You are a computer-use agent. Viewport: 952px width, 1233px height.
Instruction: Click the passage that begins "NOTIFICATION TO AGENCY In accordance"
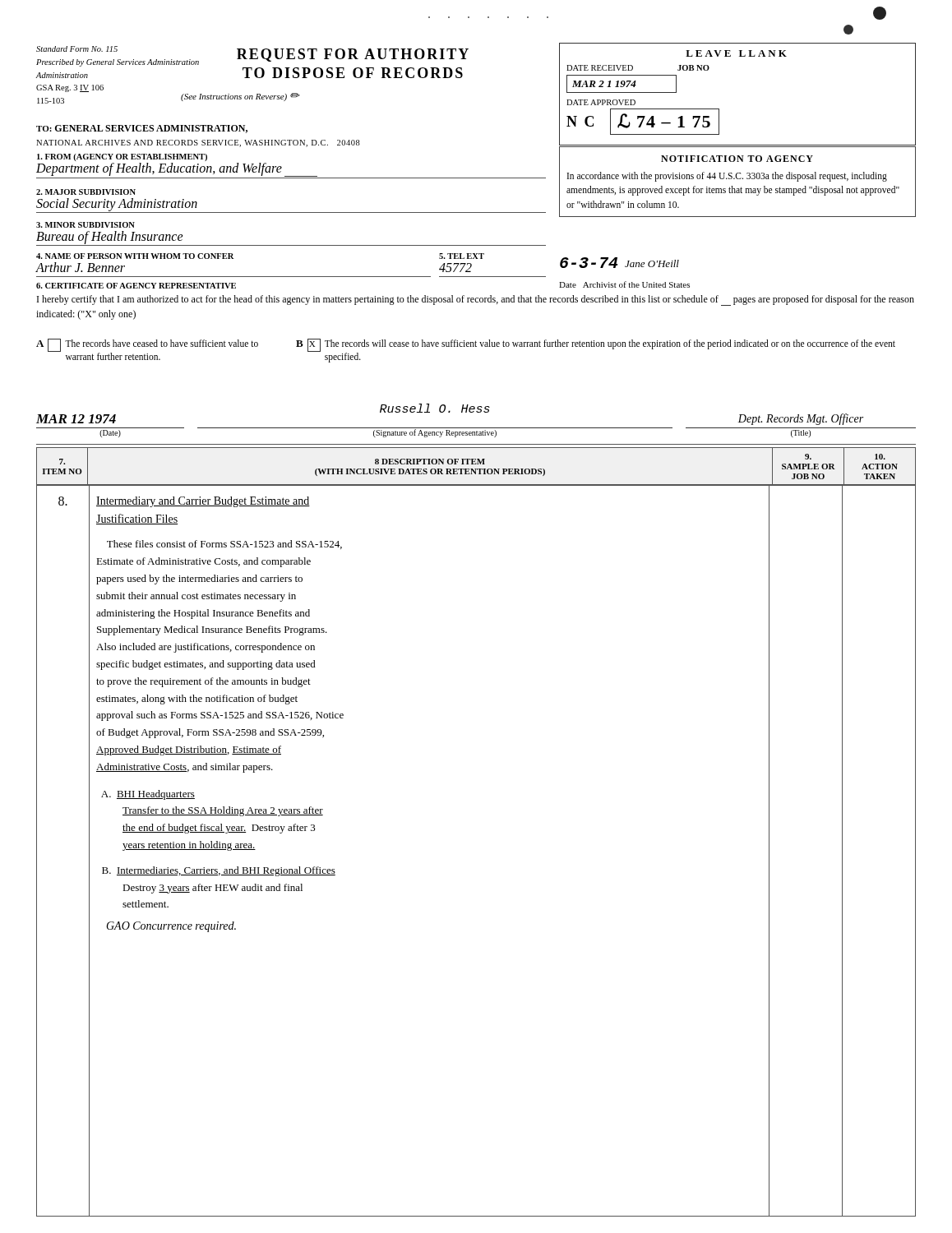(737, 182)
